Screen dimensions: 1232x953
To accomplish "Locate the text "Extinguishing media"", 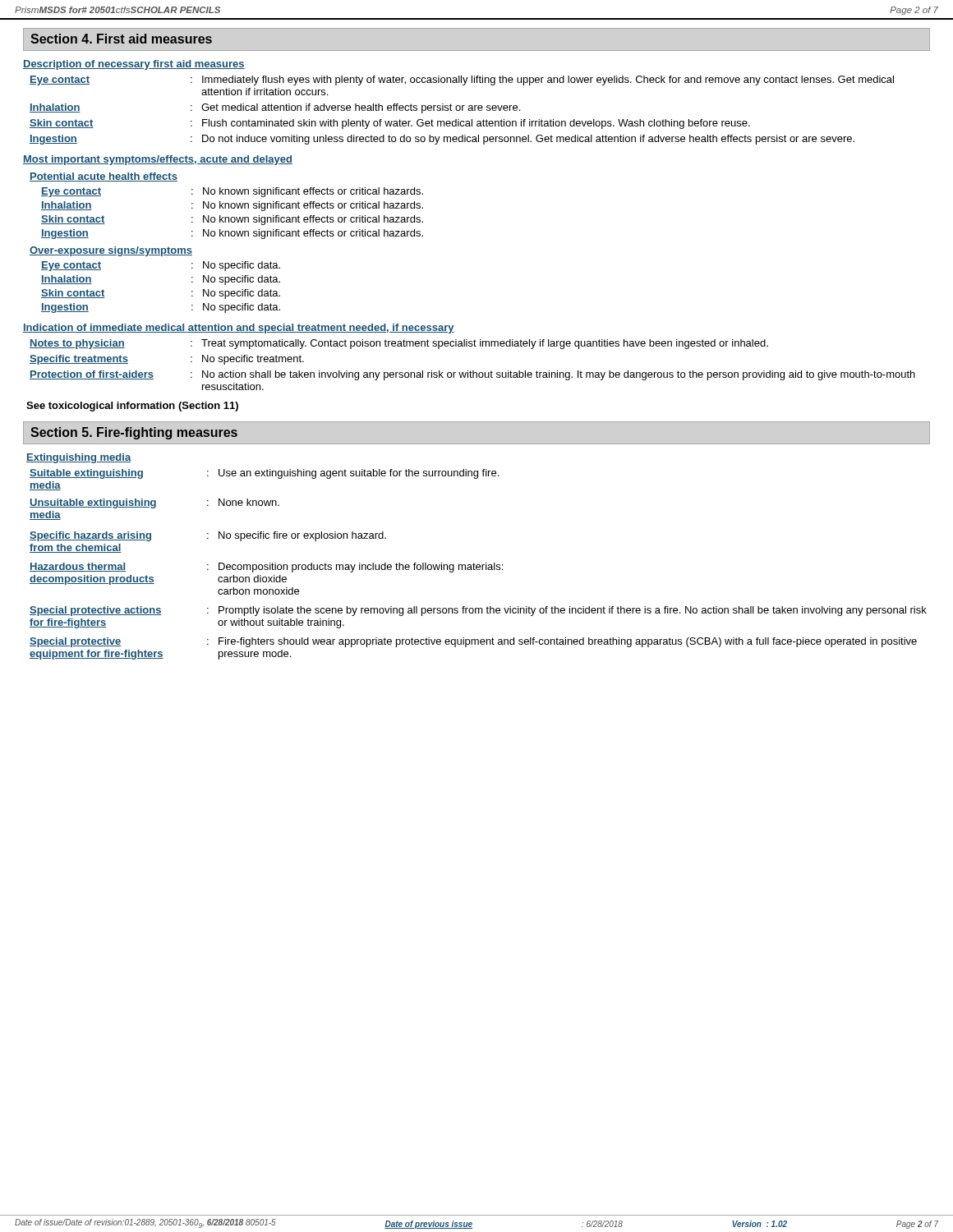I will coord(79,457).
